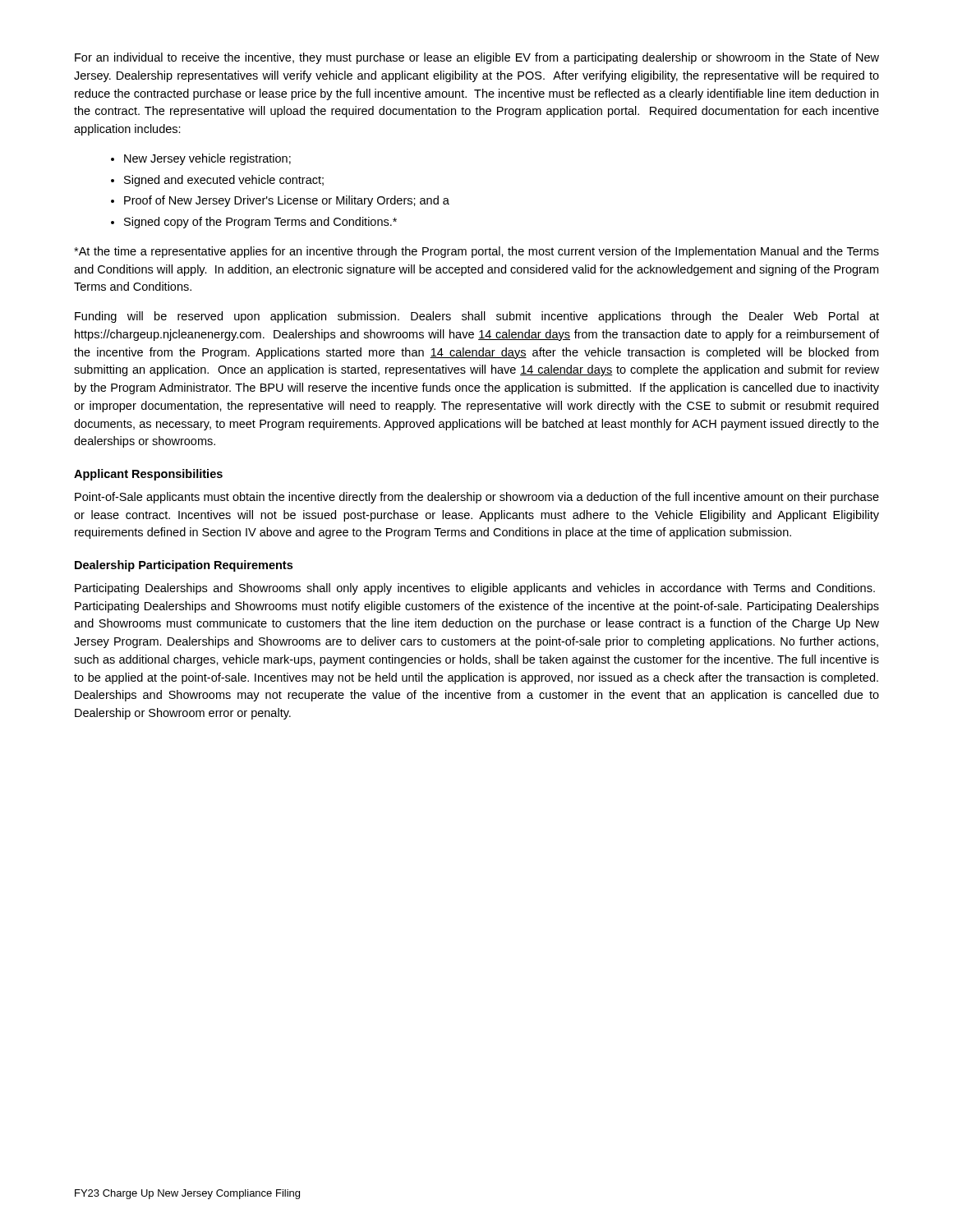Navigate to the text starting "Applicant Responsibilities"

coord(148,474)
